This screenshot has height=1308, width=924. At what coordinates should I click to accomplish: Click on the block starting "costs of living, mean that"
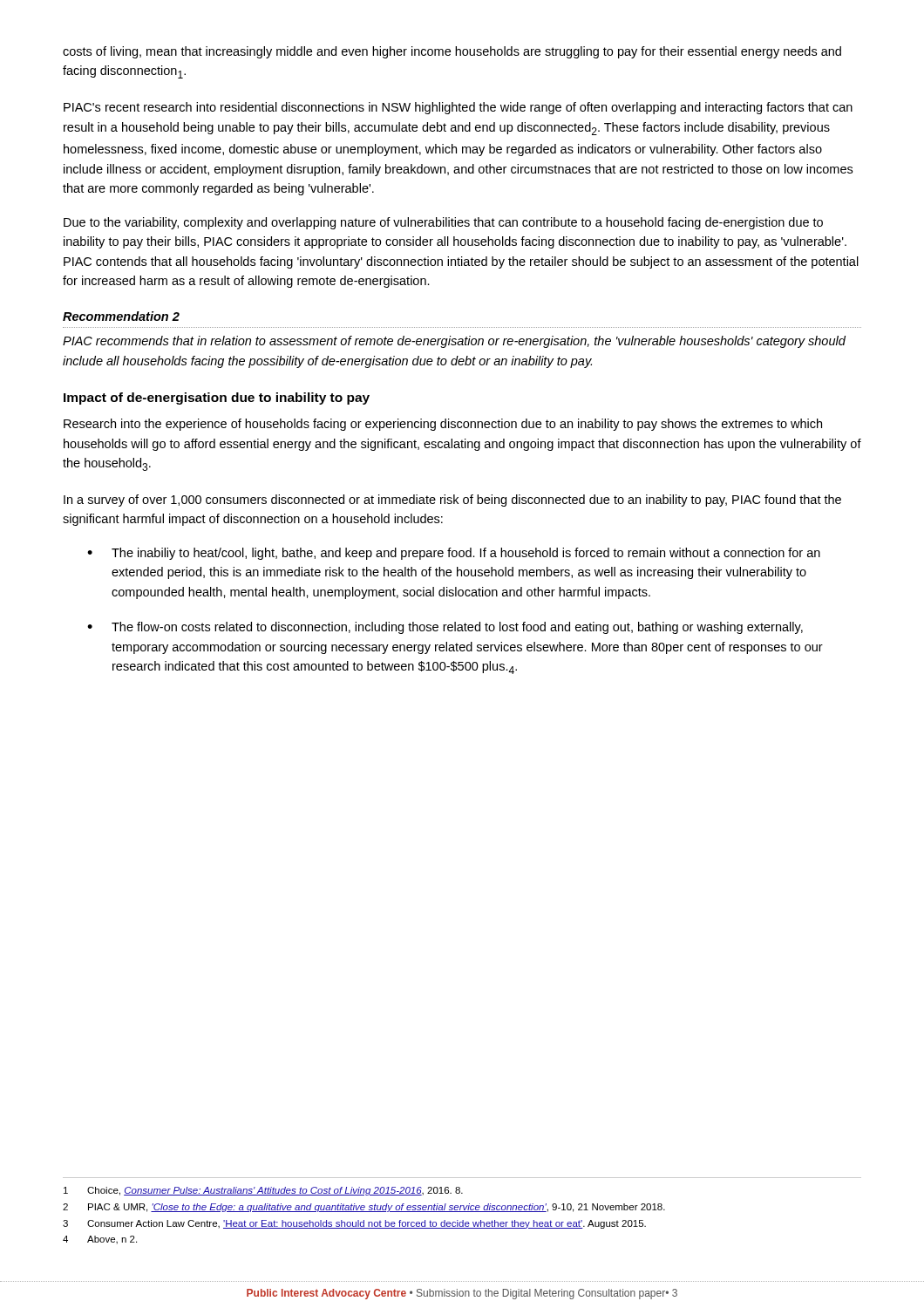pos(452,63)
